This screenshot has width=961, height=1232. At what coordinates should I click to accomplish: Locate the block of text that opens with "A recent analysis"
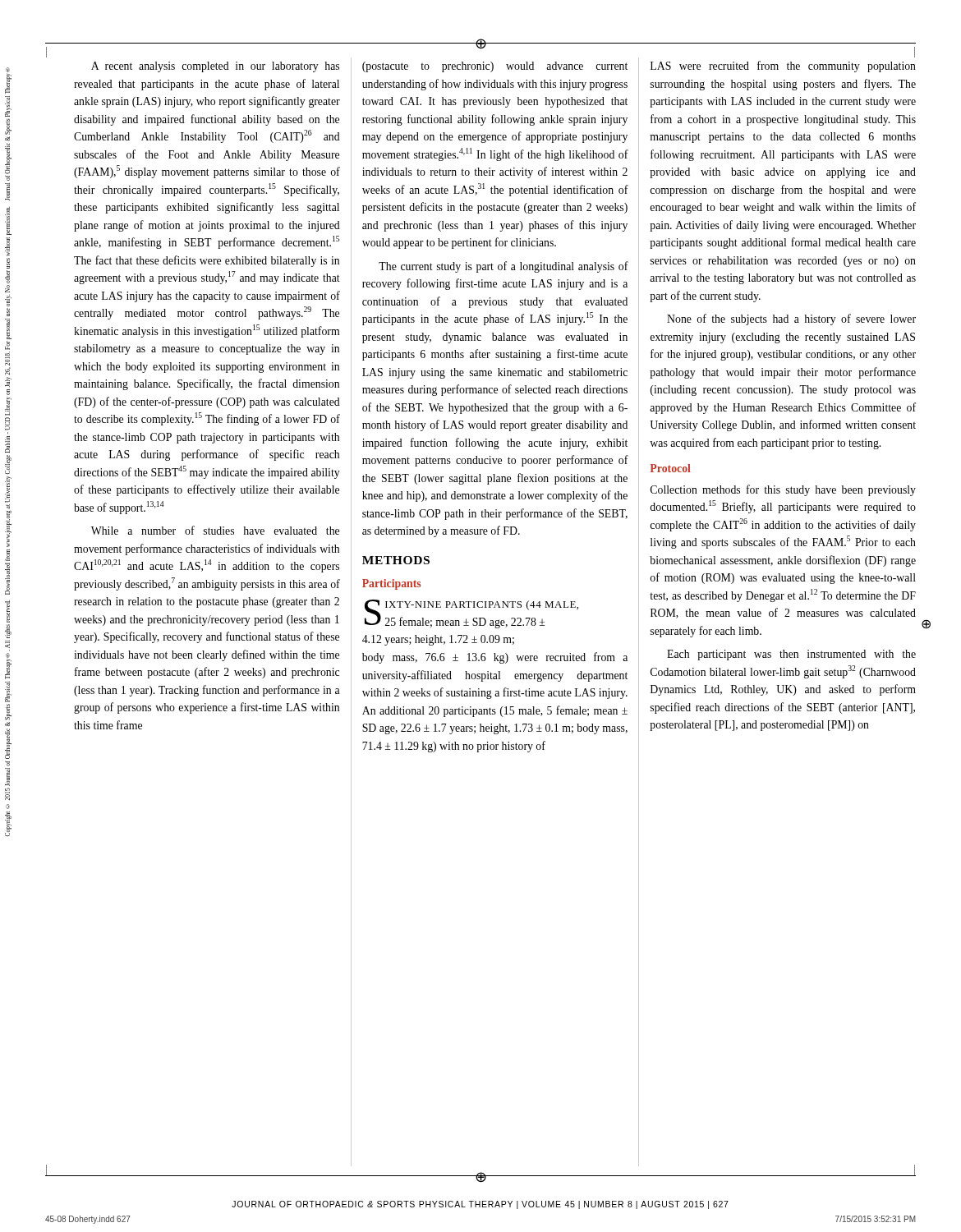point(207,287)
